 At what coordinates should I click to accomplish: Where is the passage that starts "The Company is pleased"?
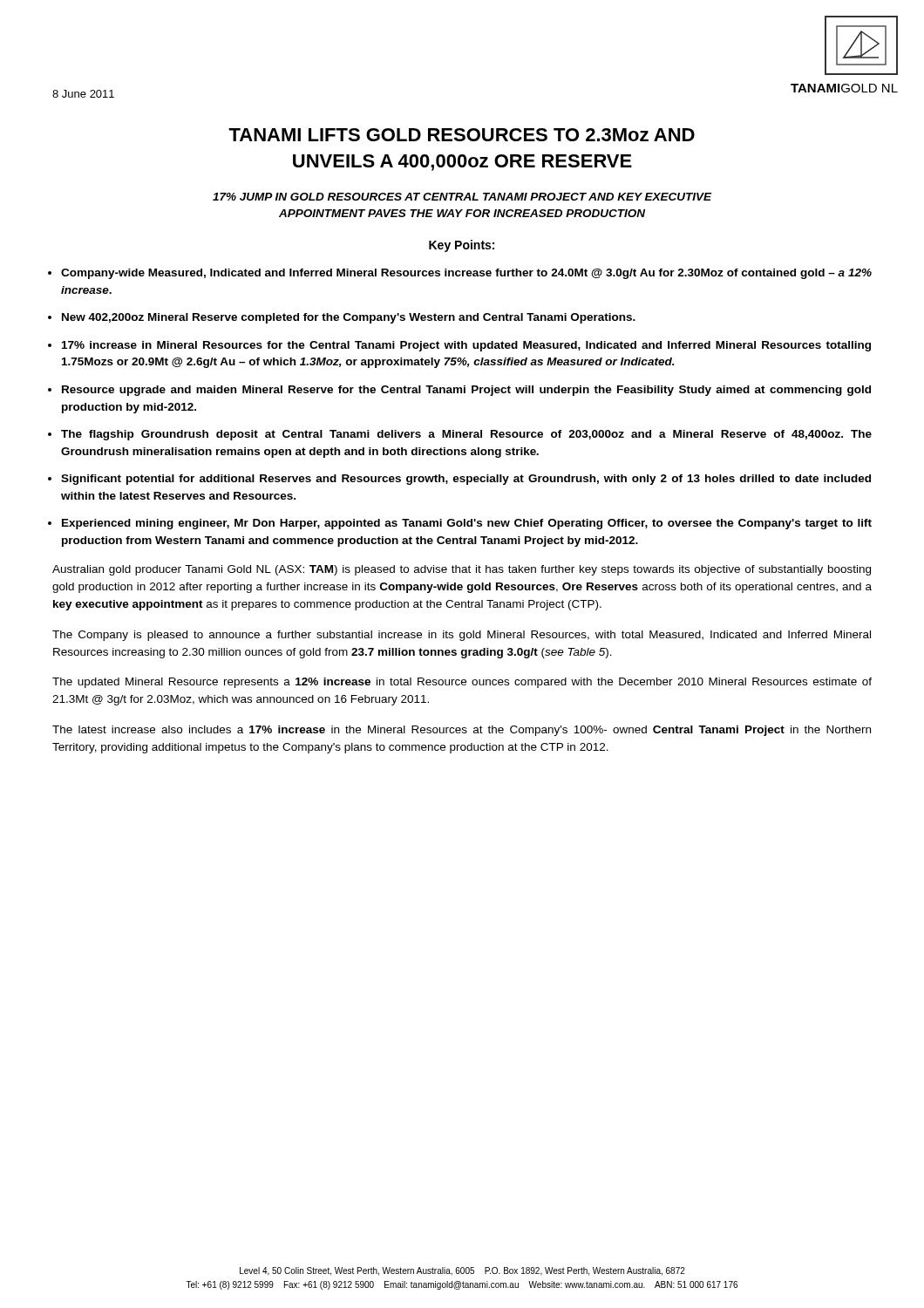point(462,643)
